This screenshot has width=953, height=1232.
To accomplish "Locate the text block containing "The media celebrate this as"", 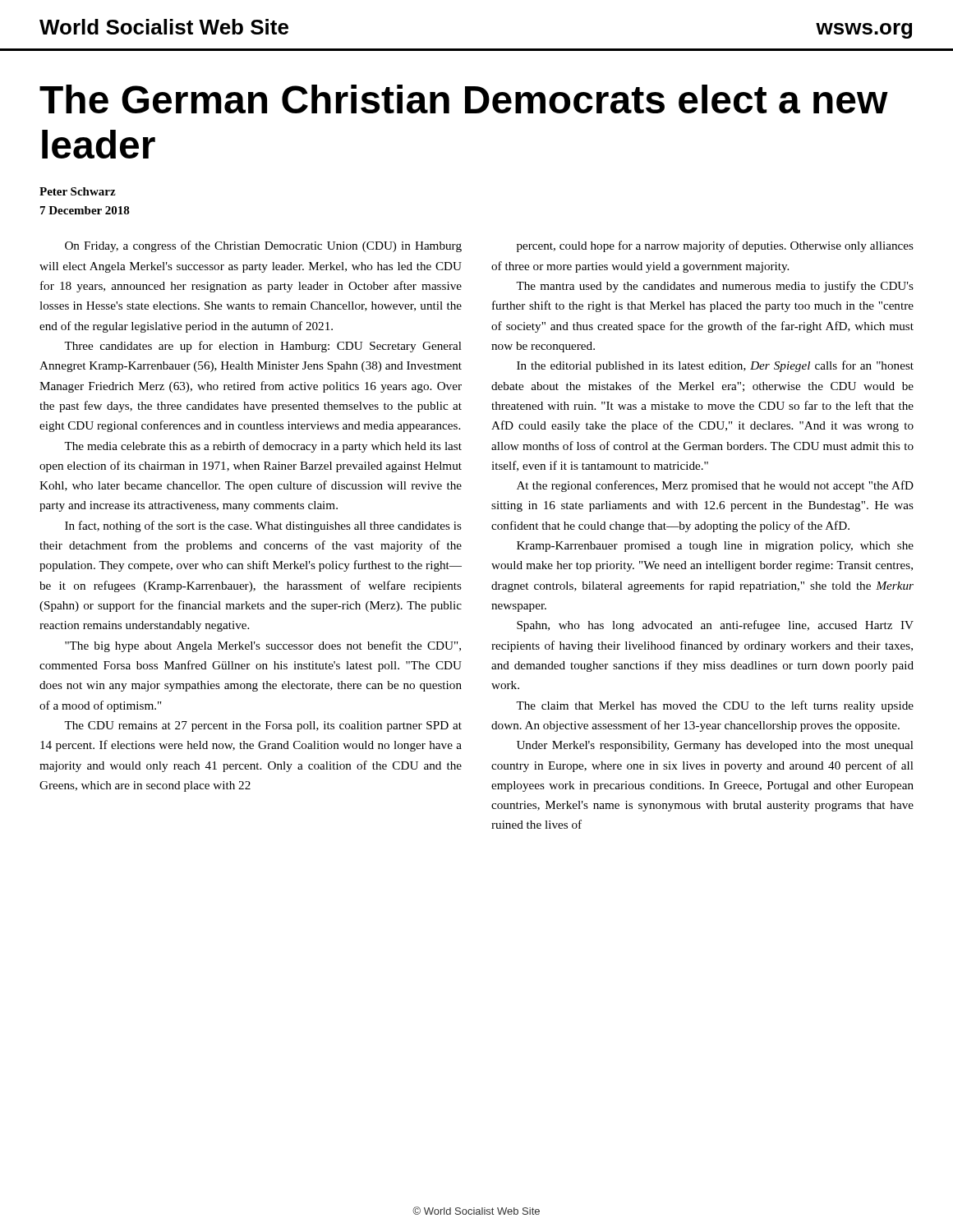I will pyautogui.click(x=251, y=476).
